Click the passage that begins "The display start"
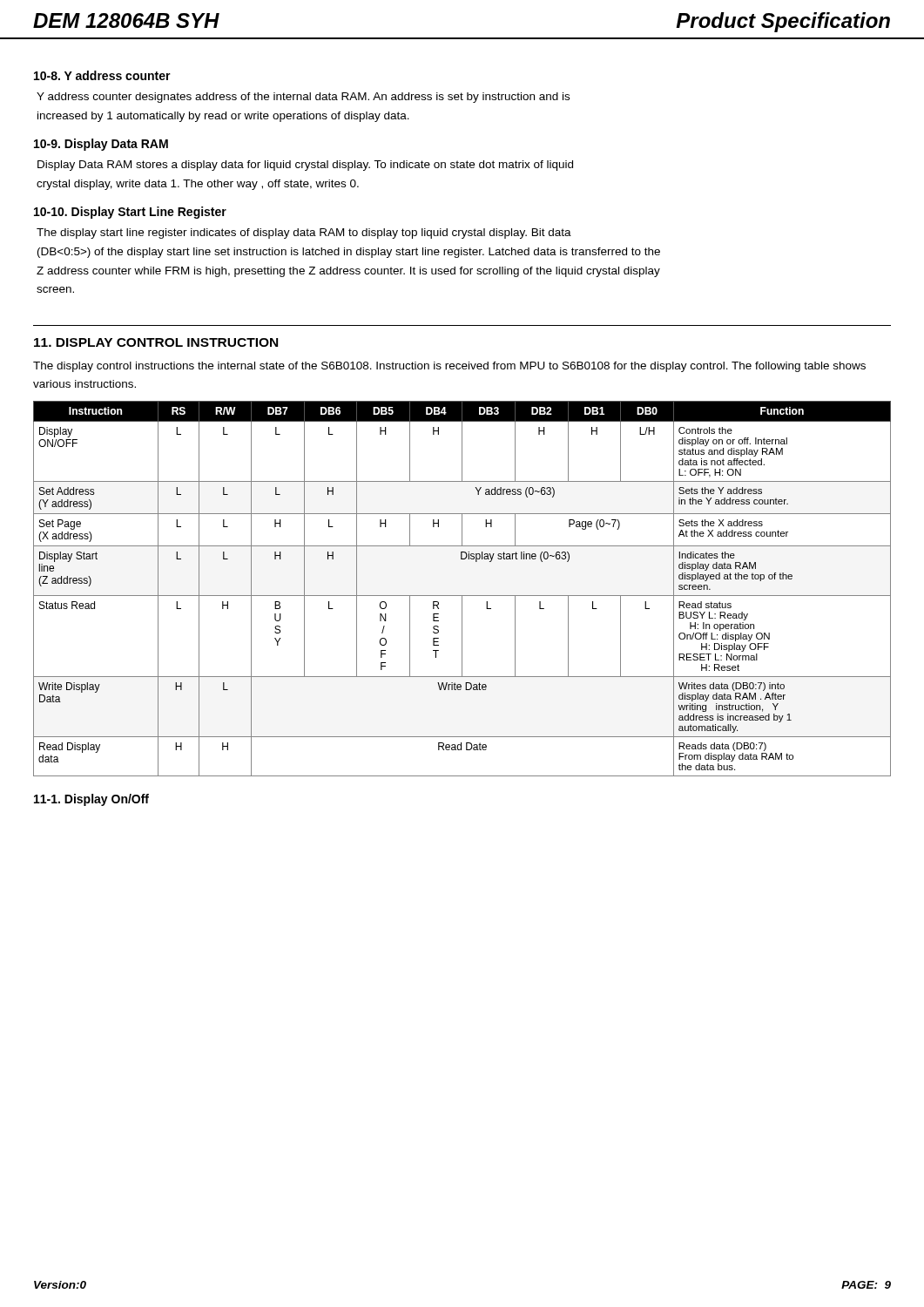Screen dimensions: 1307x924 point(349,261)
